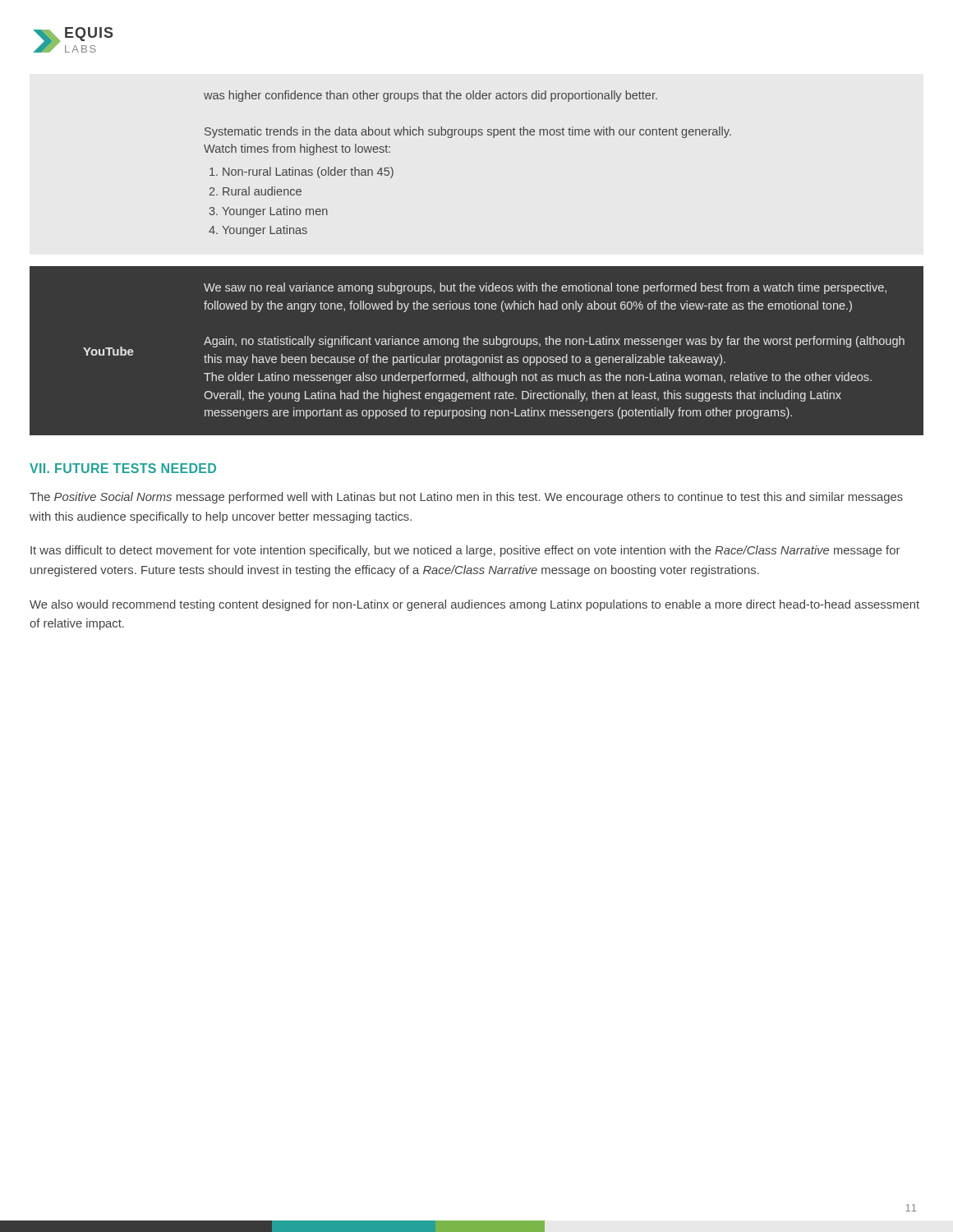Find the text block that reads "It was difficult to detect movement for vote"
The height and width of the screenshot is (1232, 953).
coord(465,560)
